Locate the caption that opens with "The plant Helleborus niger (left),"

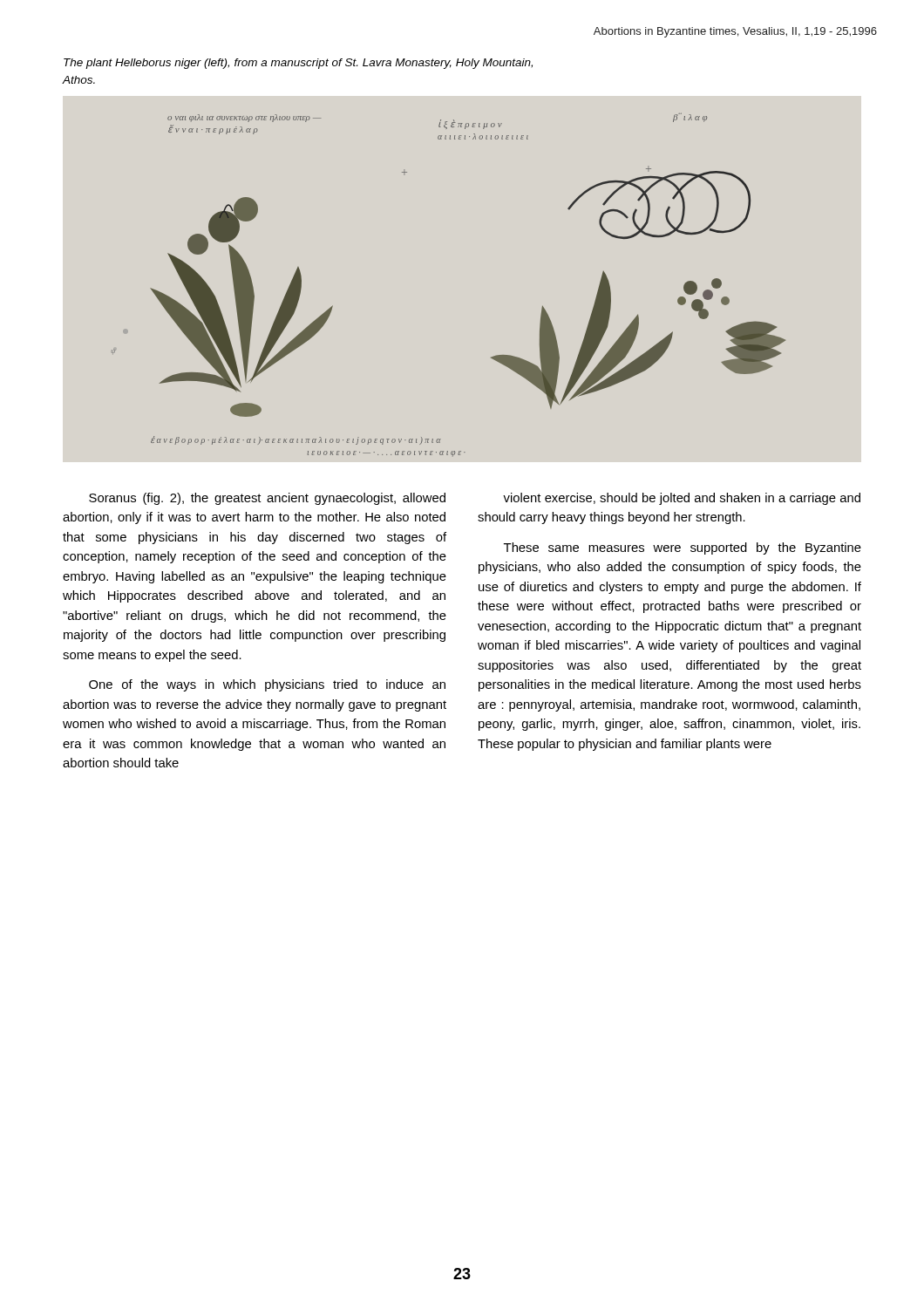(x=302, y=71)
